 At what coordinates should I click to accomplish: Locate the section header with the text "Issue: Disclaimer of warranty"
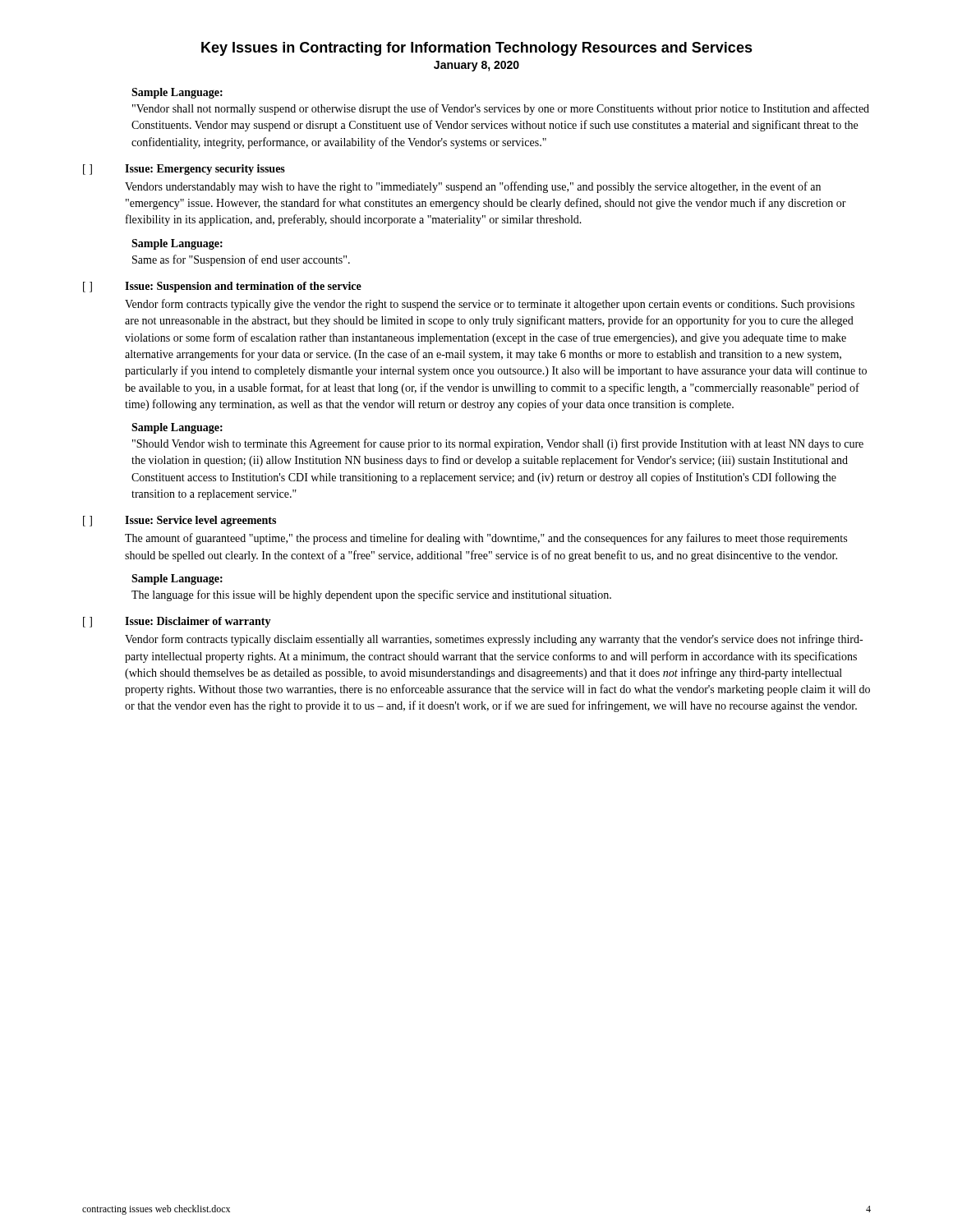(198, 622)
